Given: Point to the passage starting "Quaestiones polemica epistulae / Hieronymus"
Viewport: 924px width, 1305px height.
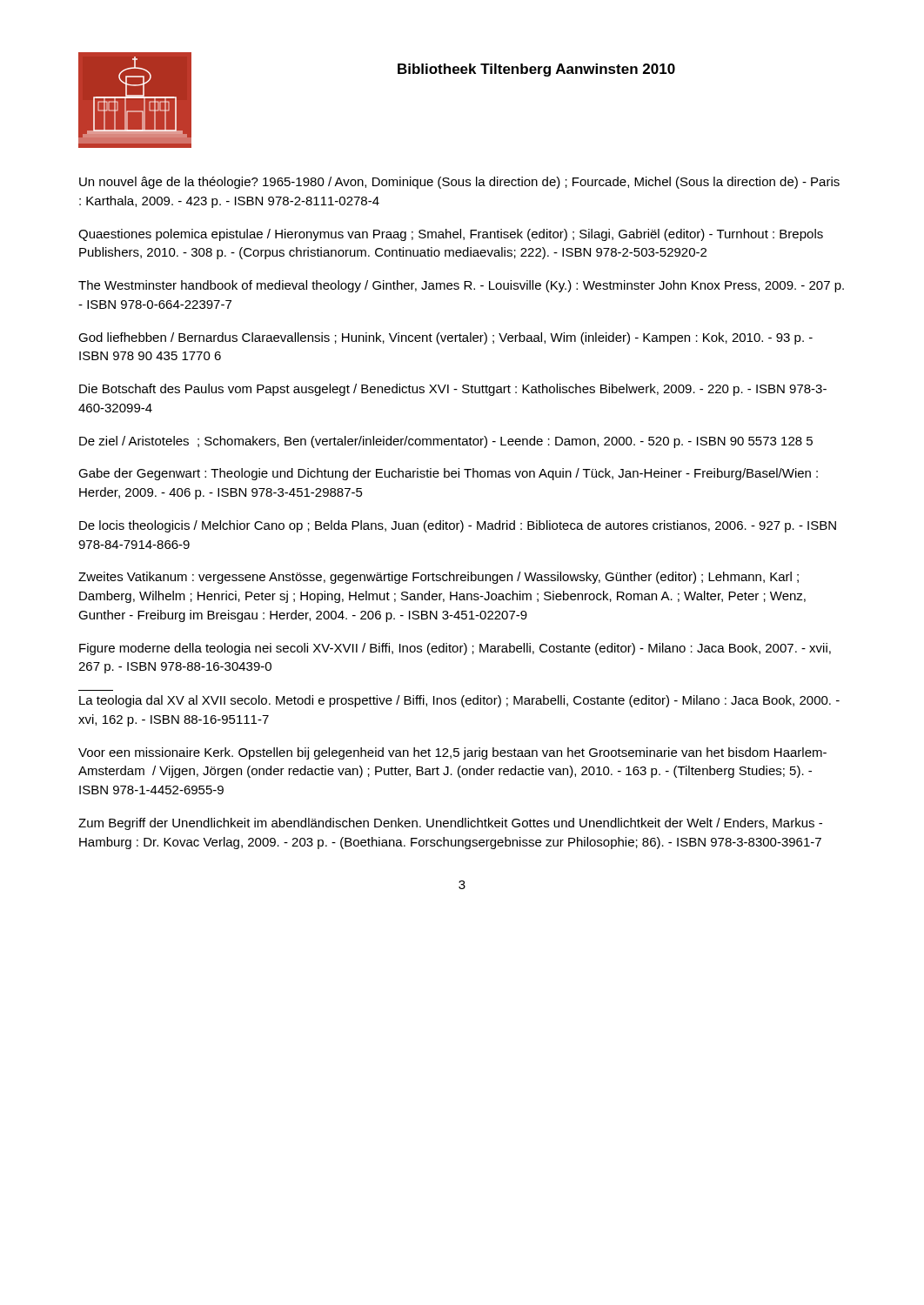Looking at the screenshot, I should [451, 243].
